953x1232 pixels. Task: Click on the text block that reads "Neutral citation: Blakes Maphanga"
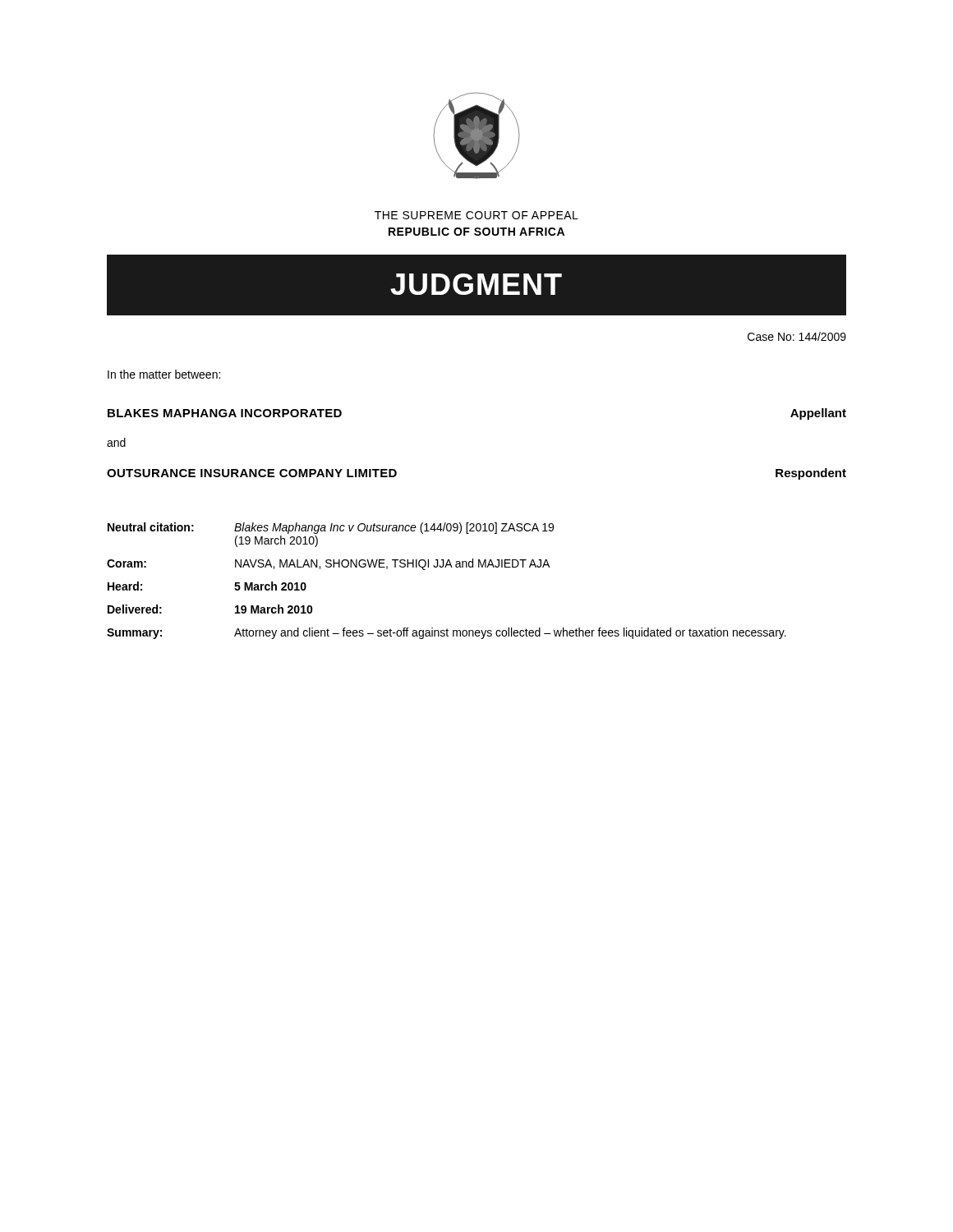[x=476, y=534]
